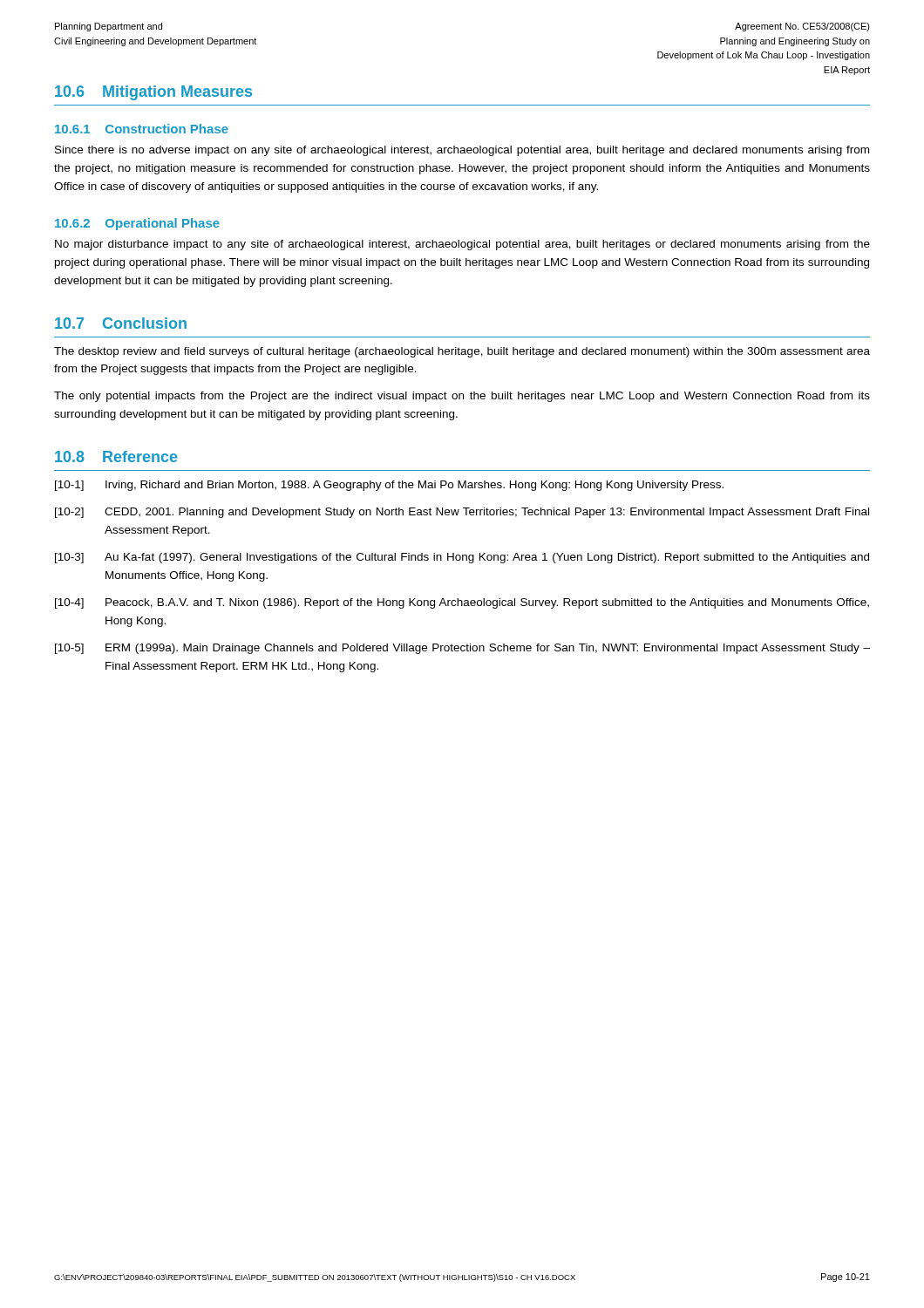Navigate to the block starting "The only potential impacts from"

pos(462,405)
